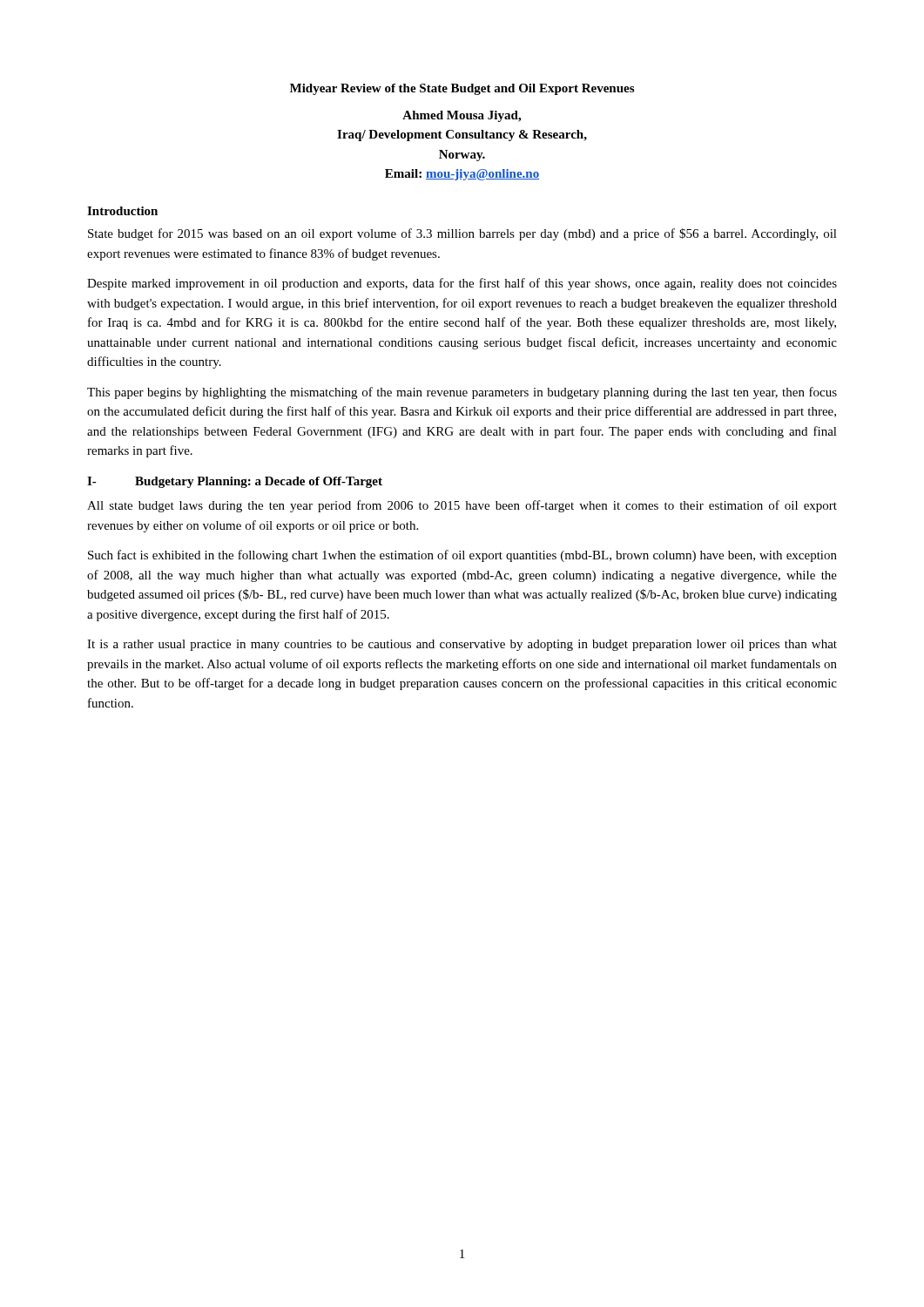Point to the block beginning "It is a rather usual practice in many"
This screenshot has width=924, height=1307.
(x=462, y=673)
